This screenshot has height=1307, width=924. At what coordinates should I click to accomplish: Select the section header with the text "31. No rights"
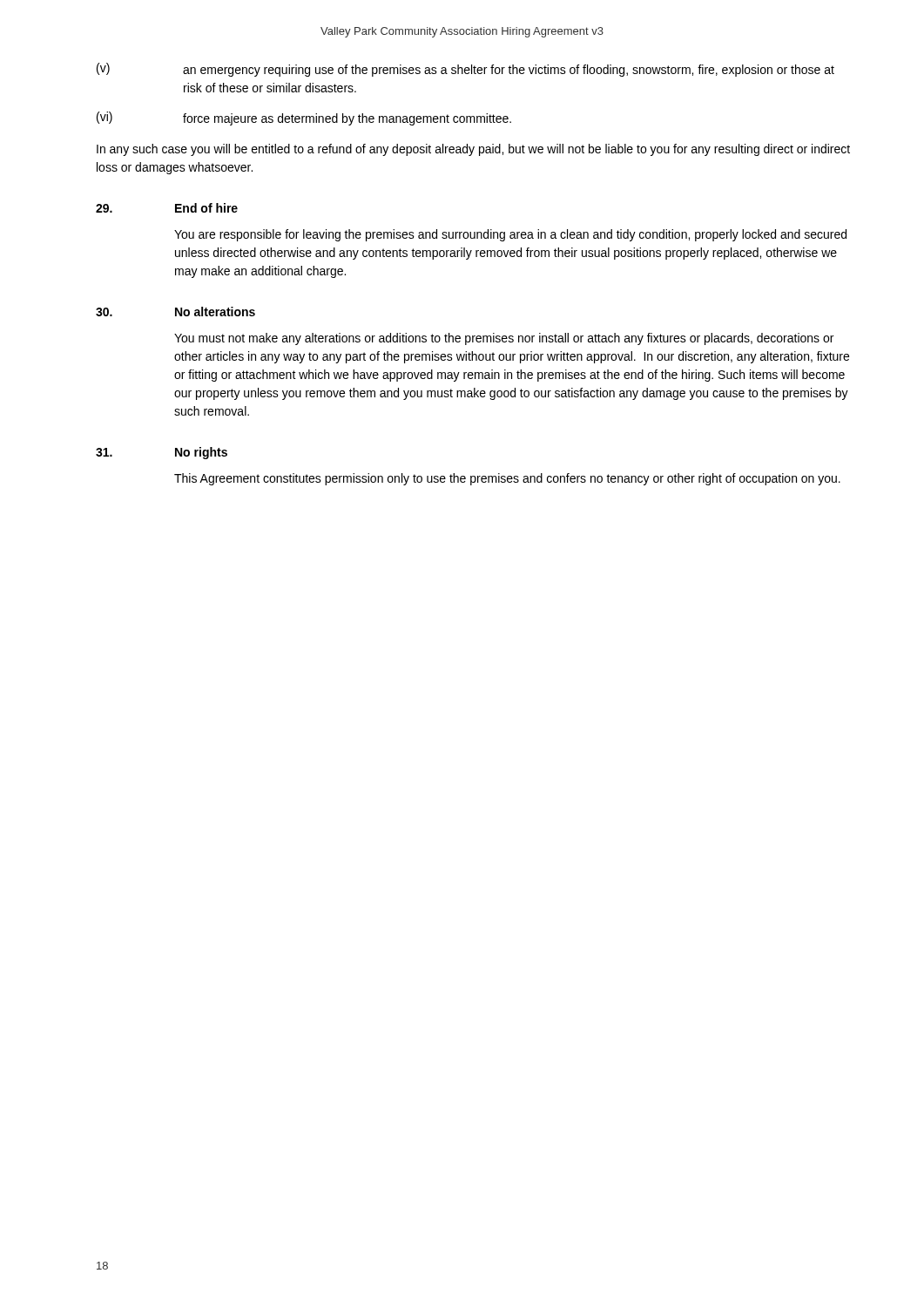point(101,453)
